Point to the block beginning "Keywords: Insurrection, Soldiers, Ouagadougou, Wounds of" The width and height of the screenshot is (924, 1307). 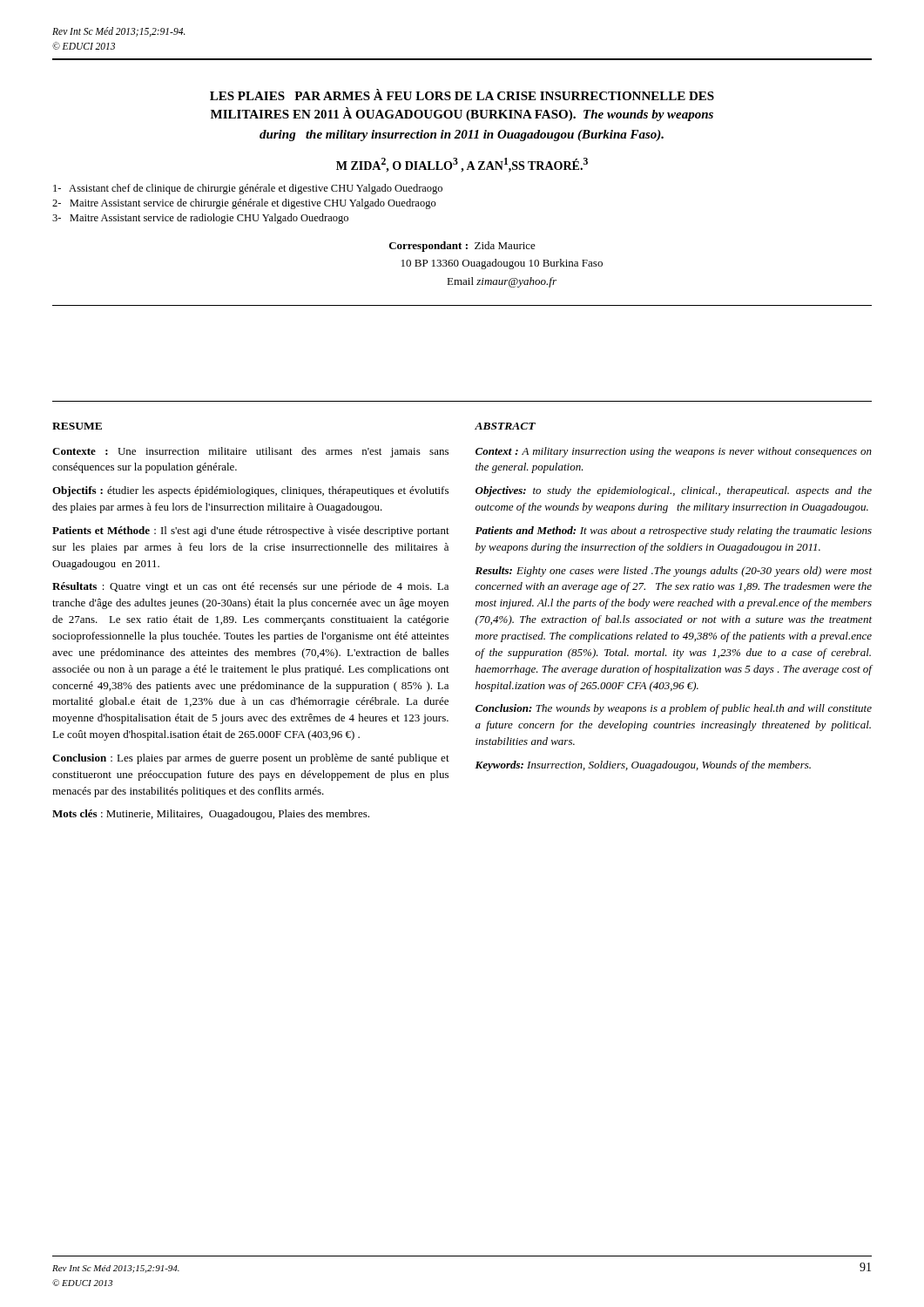(673, 765)
